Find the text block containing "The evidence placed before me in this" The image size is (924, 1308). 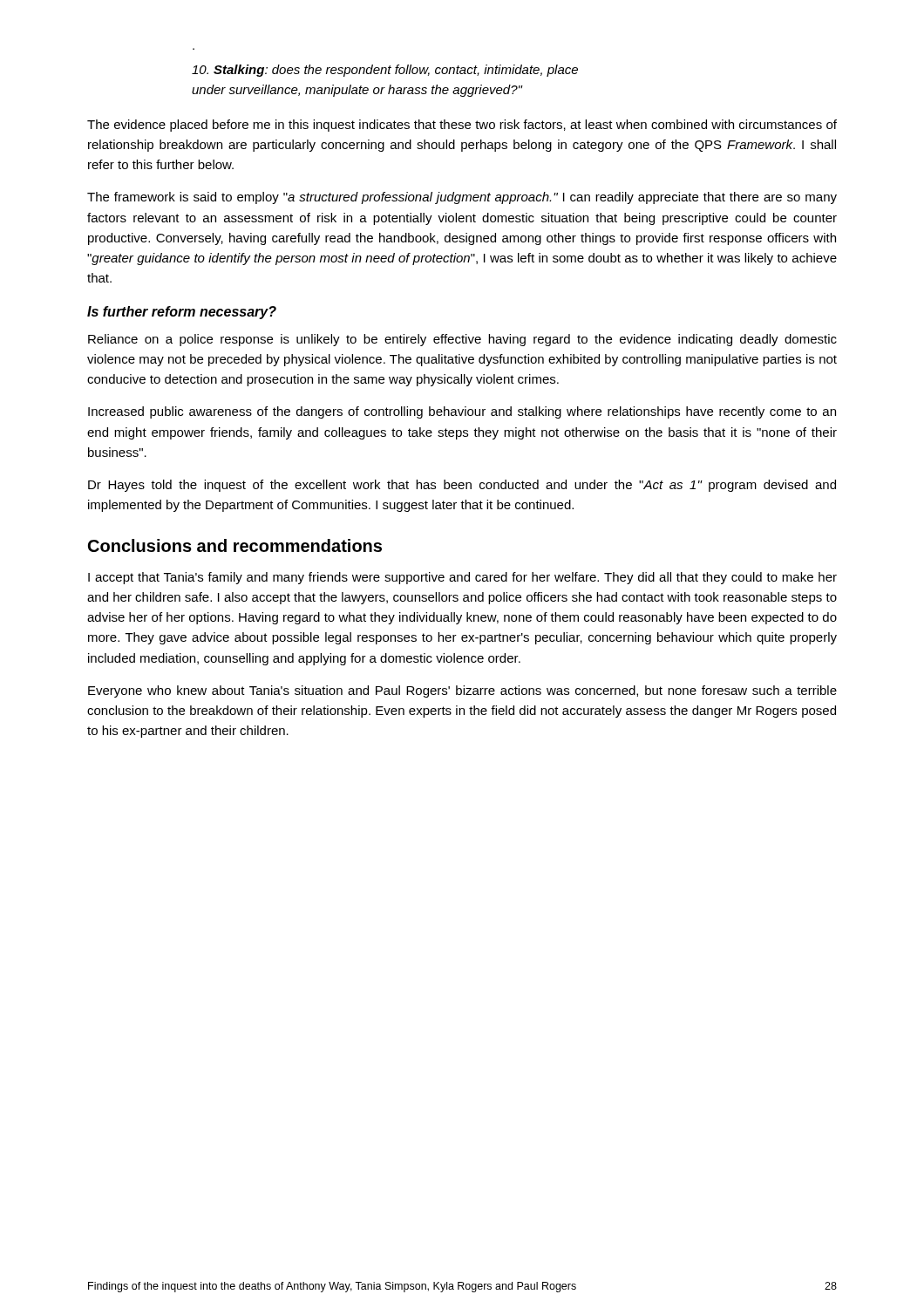tap(462, 144)
